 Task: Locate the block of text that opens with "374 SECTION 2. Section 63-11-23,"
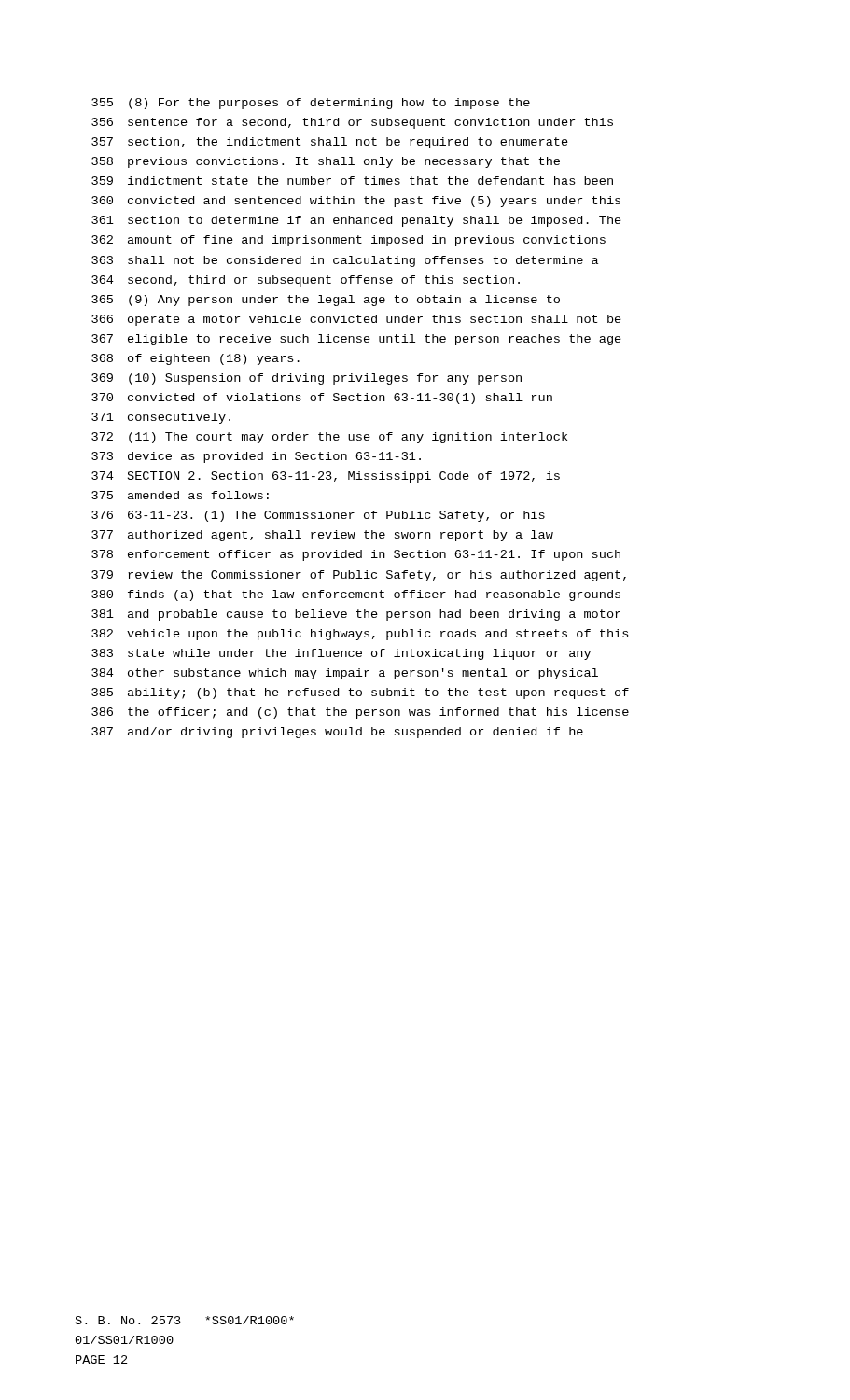434,486
